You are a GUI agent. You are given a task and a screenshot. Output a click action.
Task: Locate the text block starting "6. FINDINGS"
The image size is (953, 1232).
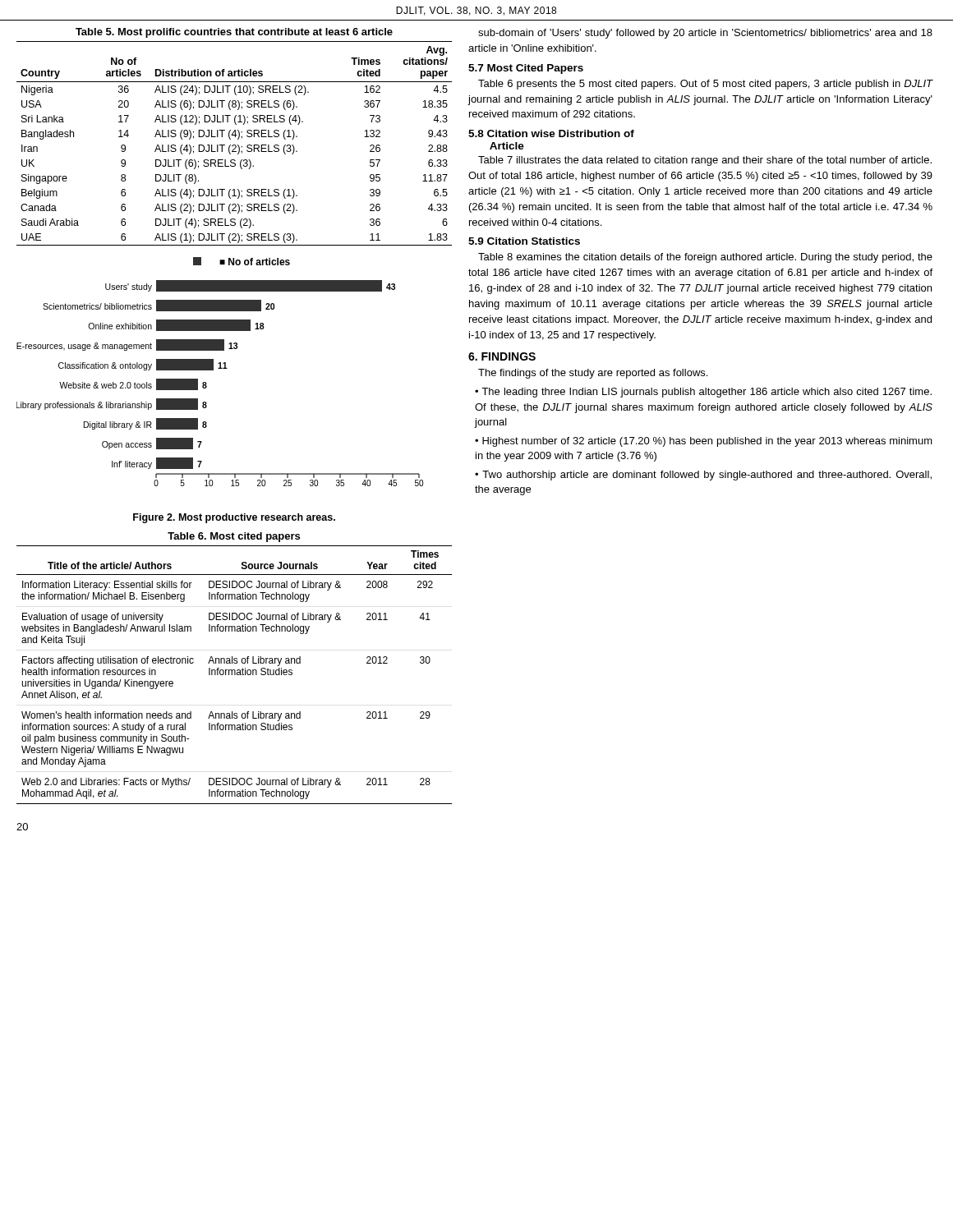[502, 356]
